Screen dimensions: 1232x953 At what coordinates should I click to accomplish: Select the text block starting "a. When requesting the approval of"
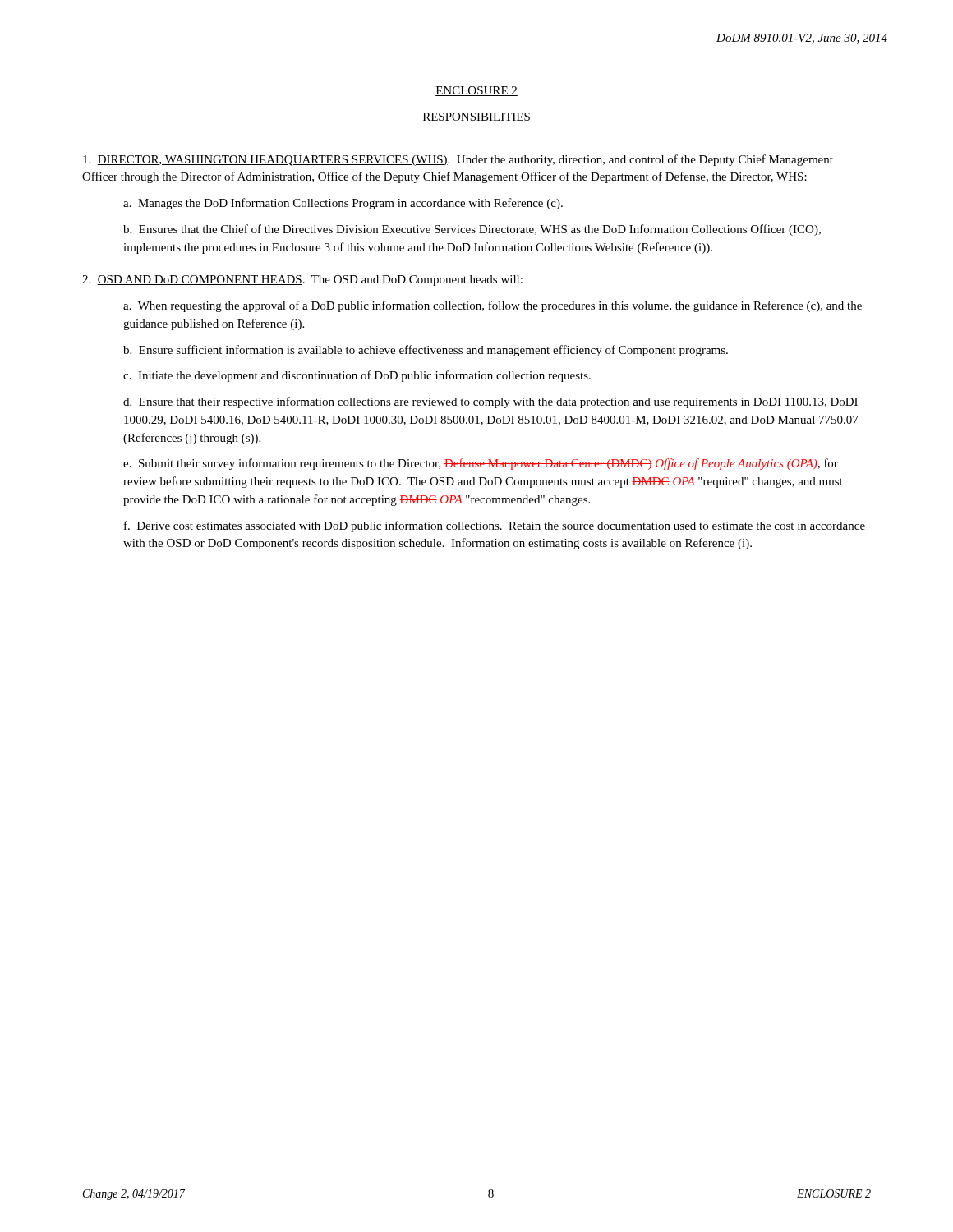[493, 314]
